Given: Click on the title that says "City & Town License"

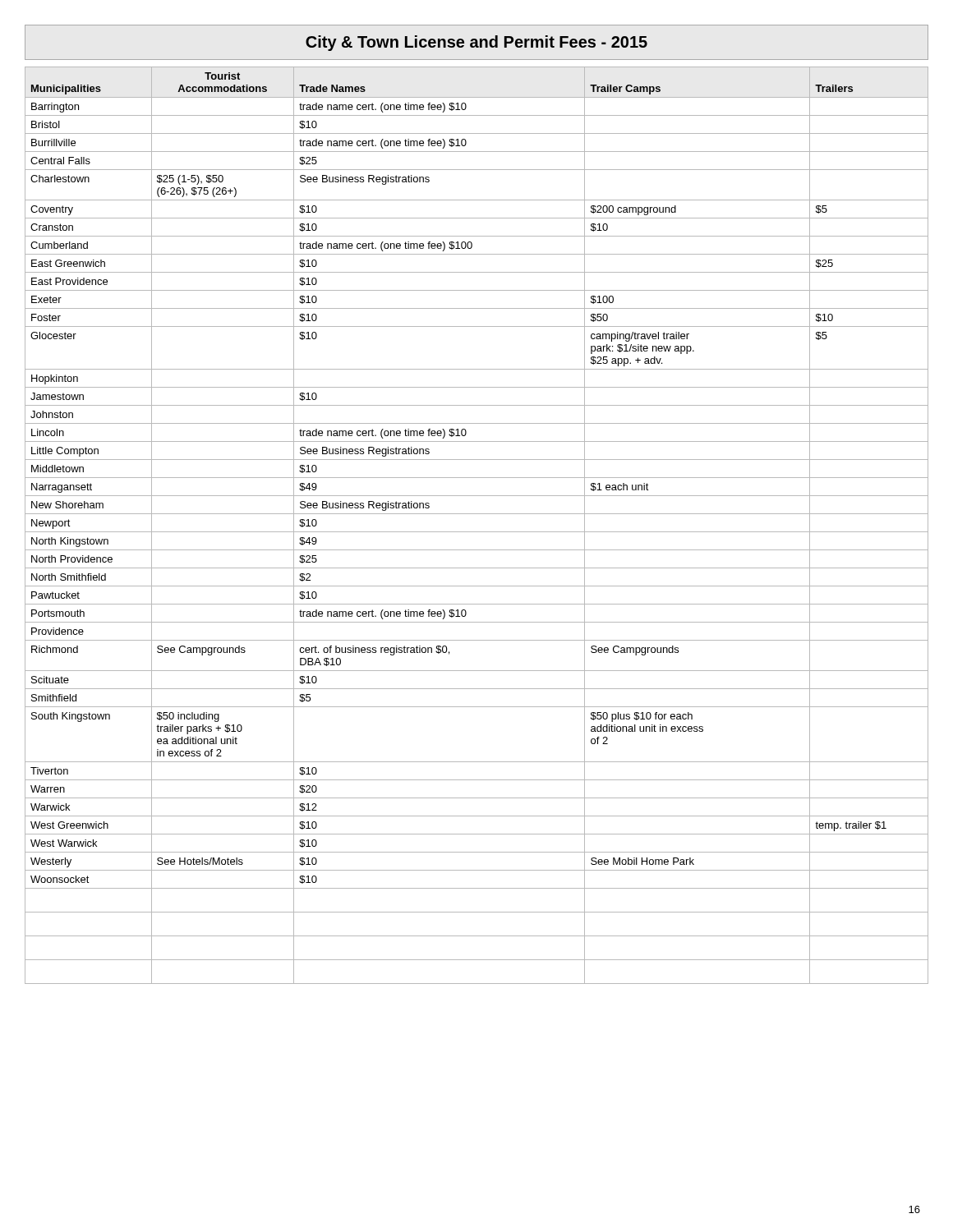Looking at the screenshot, I should tap(476, 42).
